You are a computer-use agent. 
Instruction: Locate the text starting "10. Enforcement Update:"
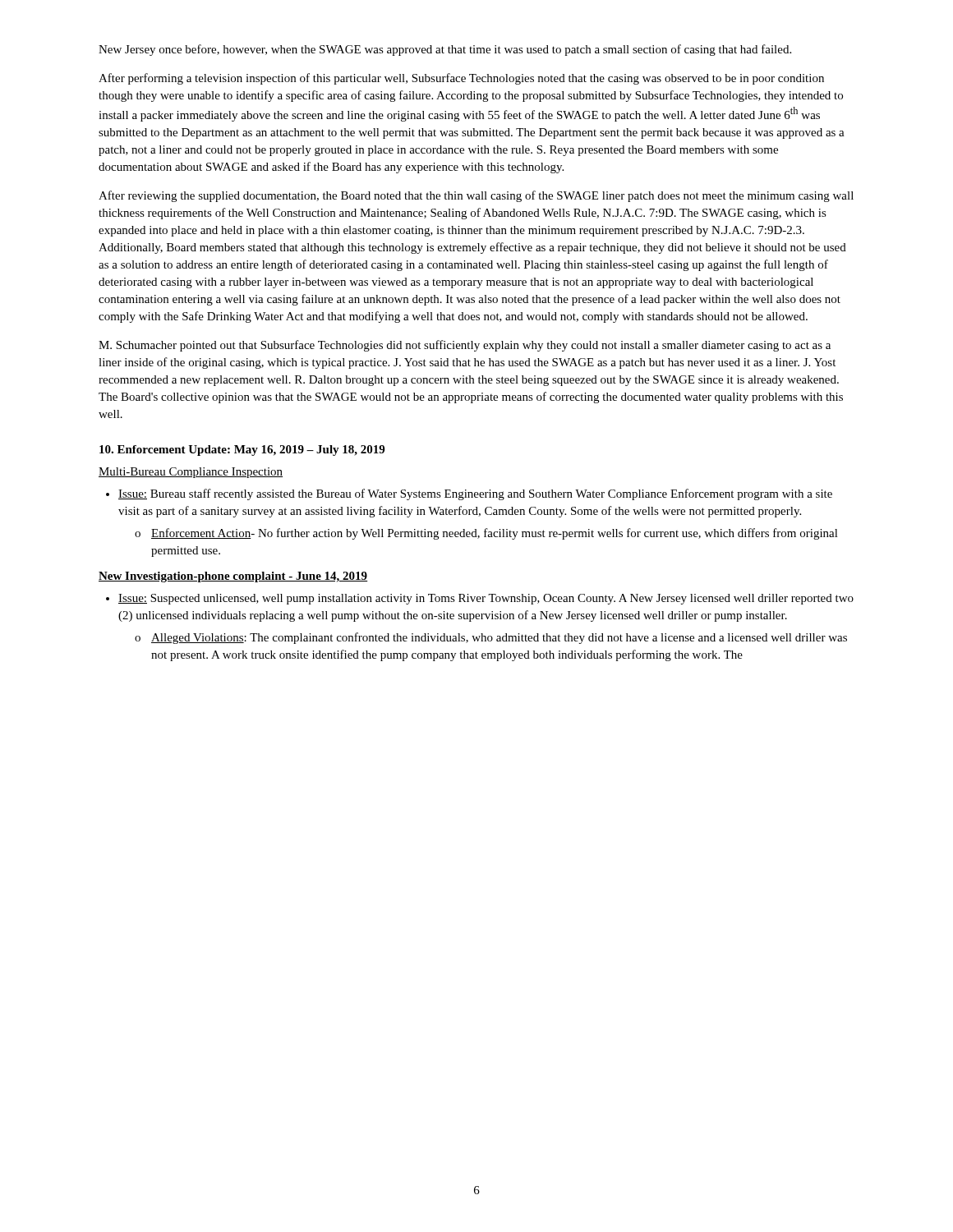(242, 449)
